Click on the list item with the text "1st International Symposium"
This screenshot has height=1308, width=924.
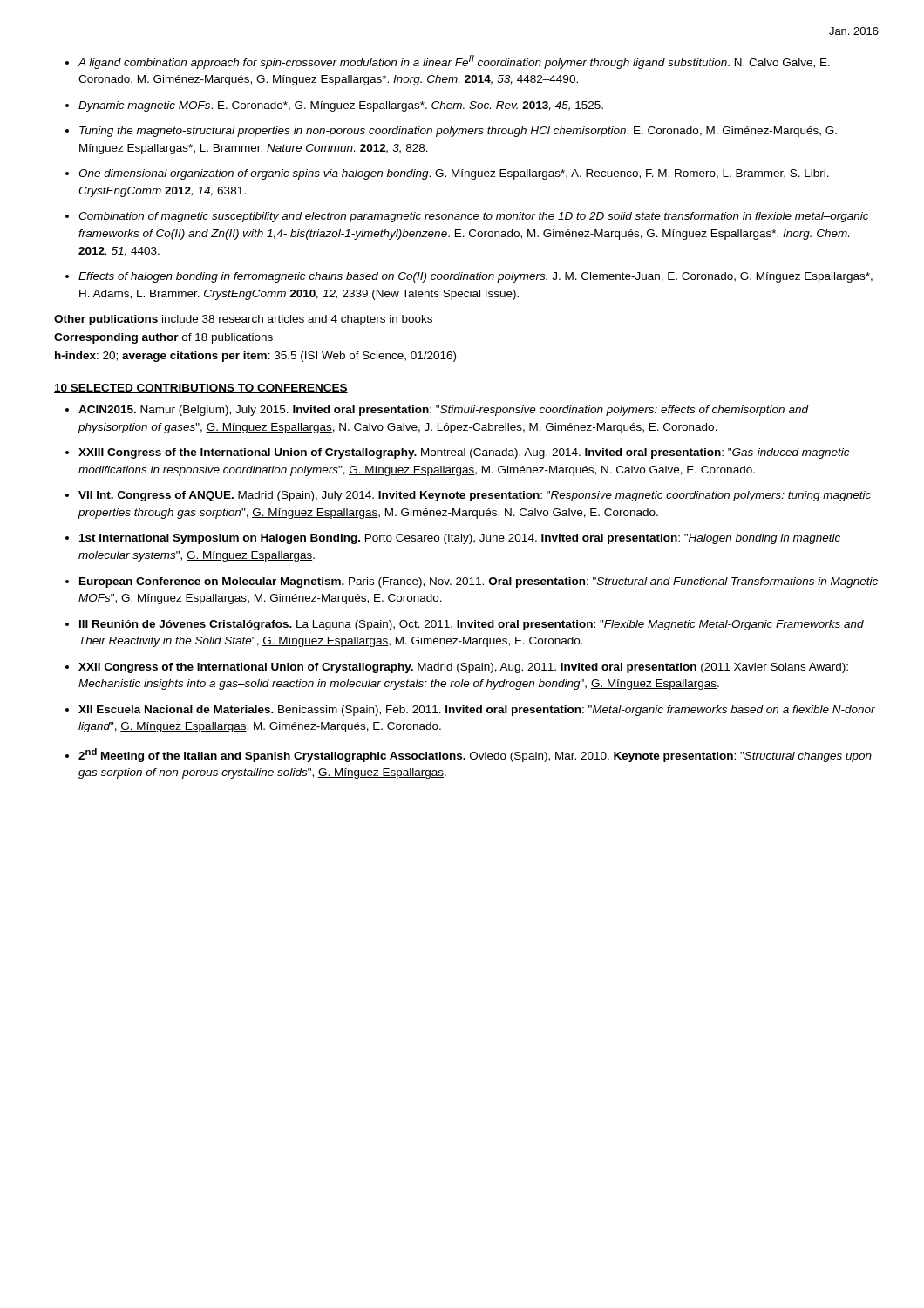click(x=460, y=546)
